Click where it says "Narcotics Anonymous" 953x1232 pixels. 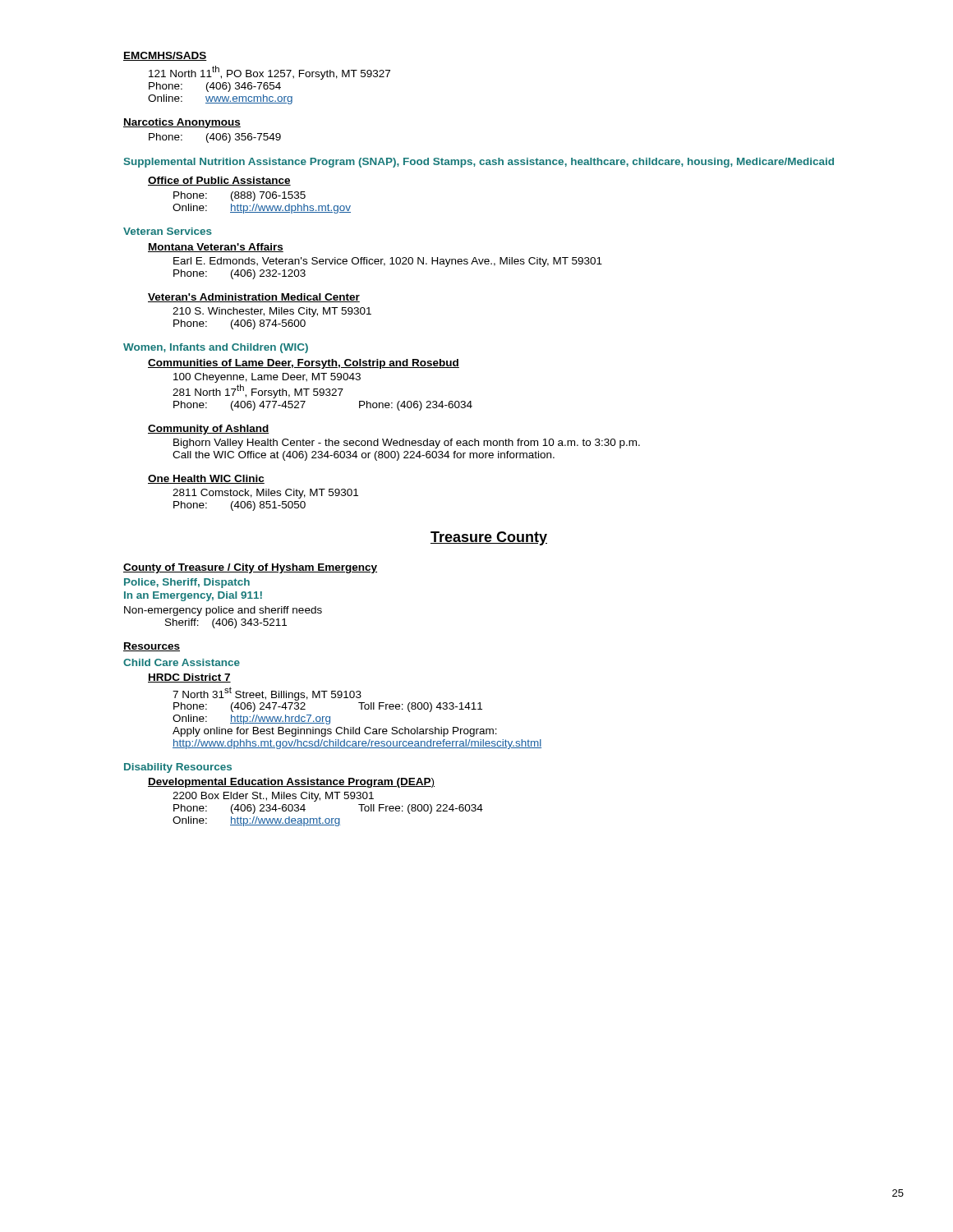pyautogui.click(x=182, y=122)
